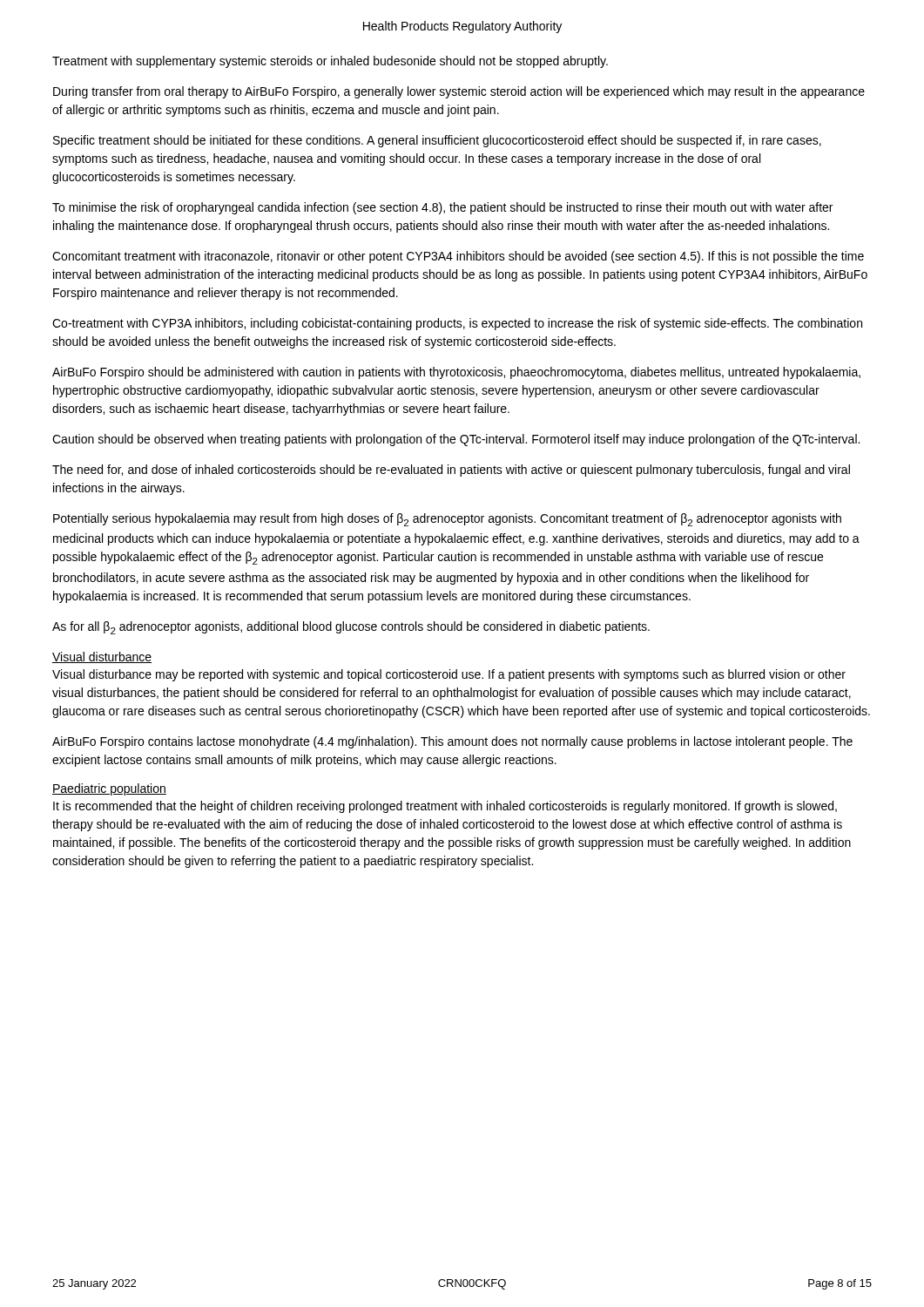Select the text block containing "Caution should be"
This screenshot has height=1307, width=924.
point(457,439)
